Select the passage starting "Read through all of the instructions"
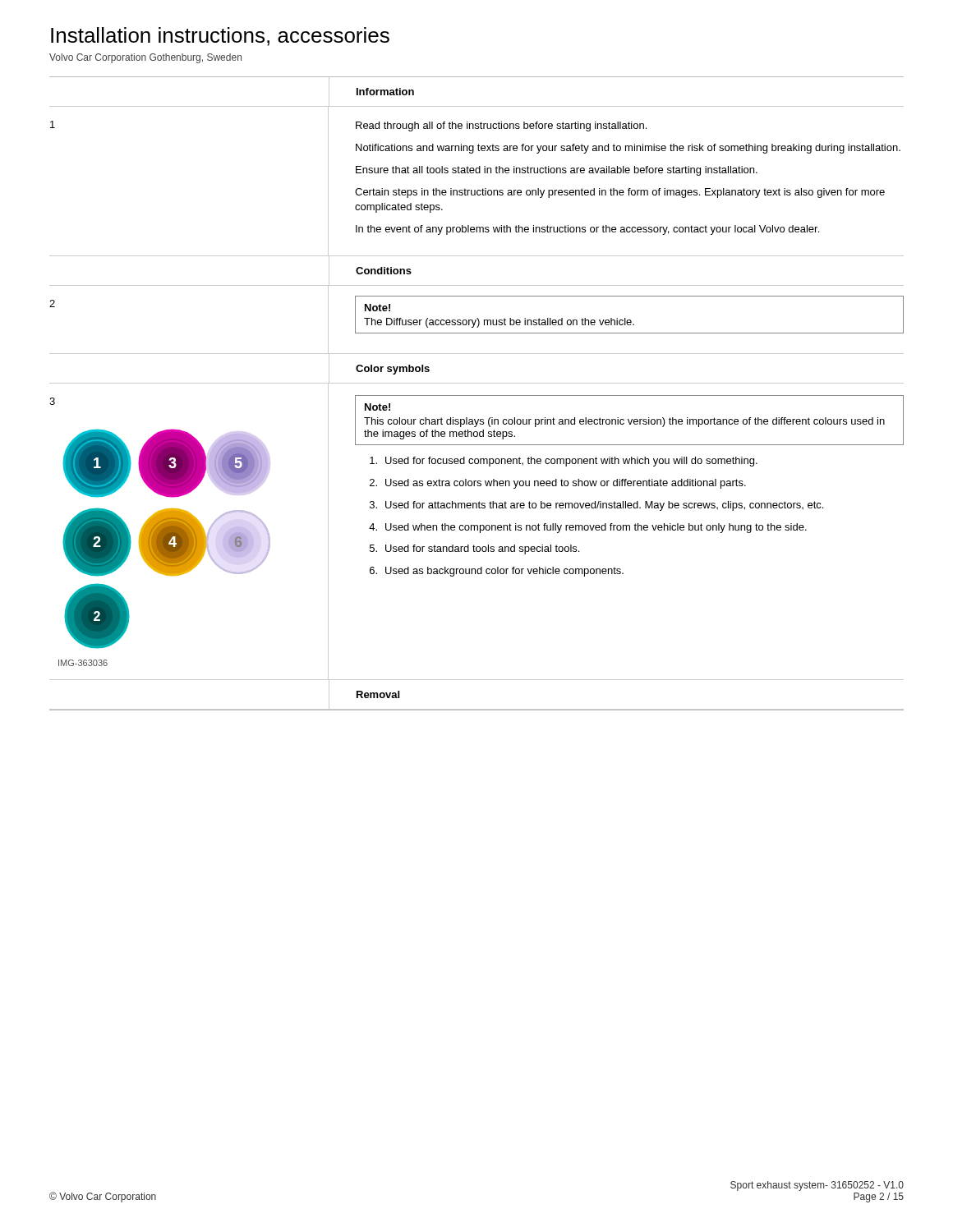 tap(629, 126)
